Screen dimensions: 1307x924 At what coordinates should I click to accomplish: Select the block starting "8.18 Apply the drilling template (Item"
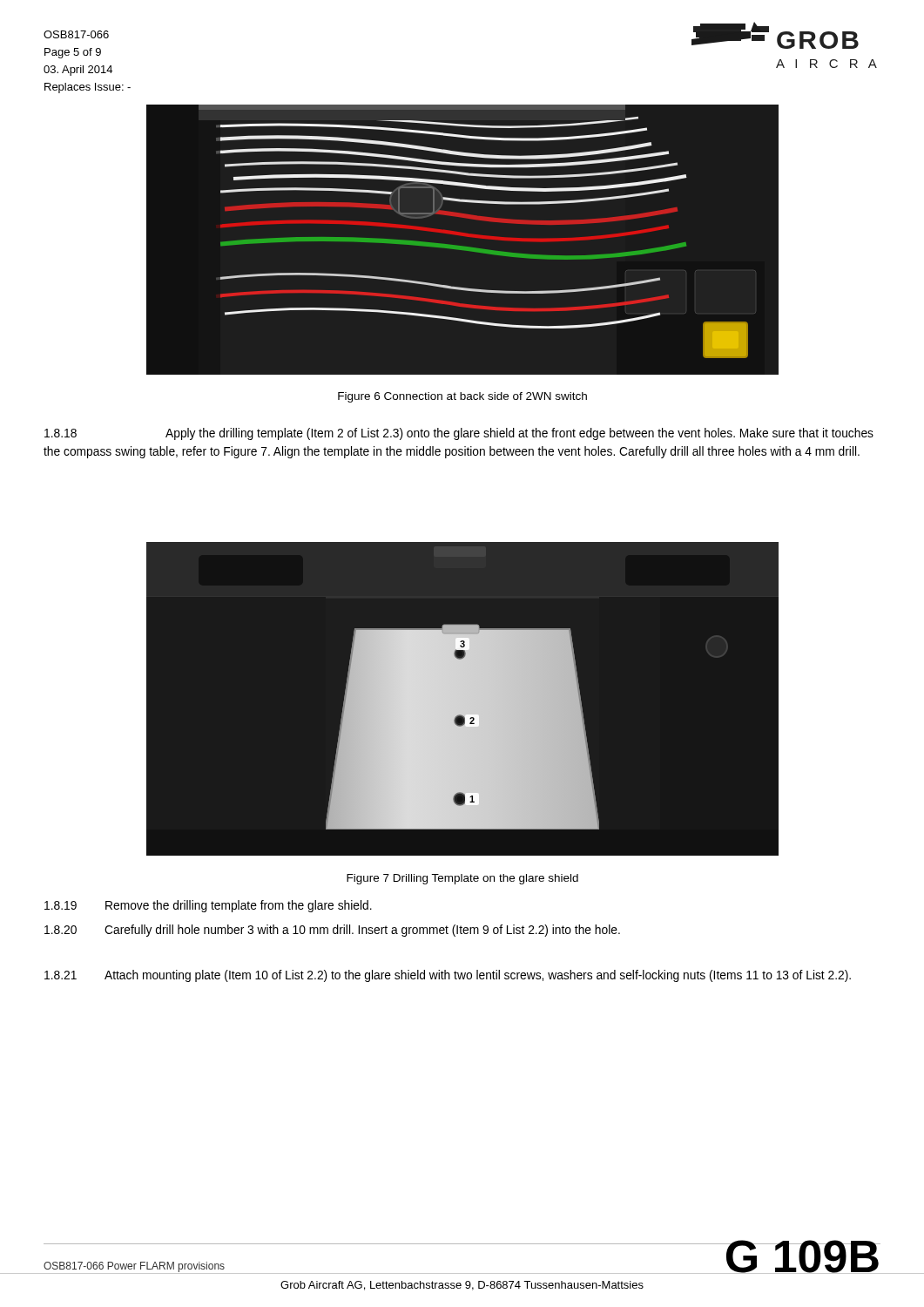tap(458, 442)
